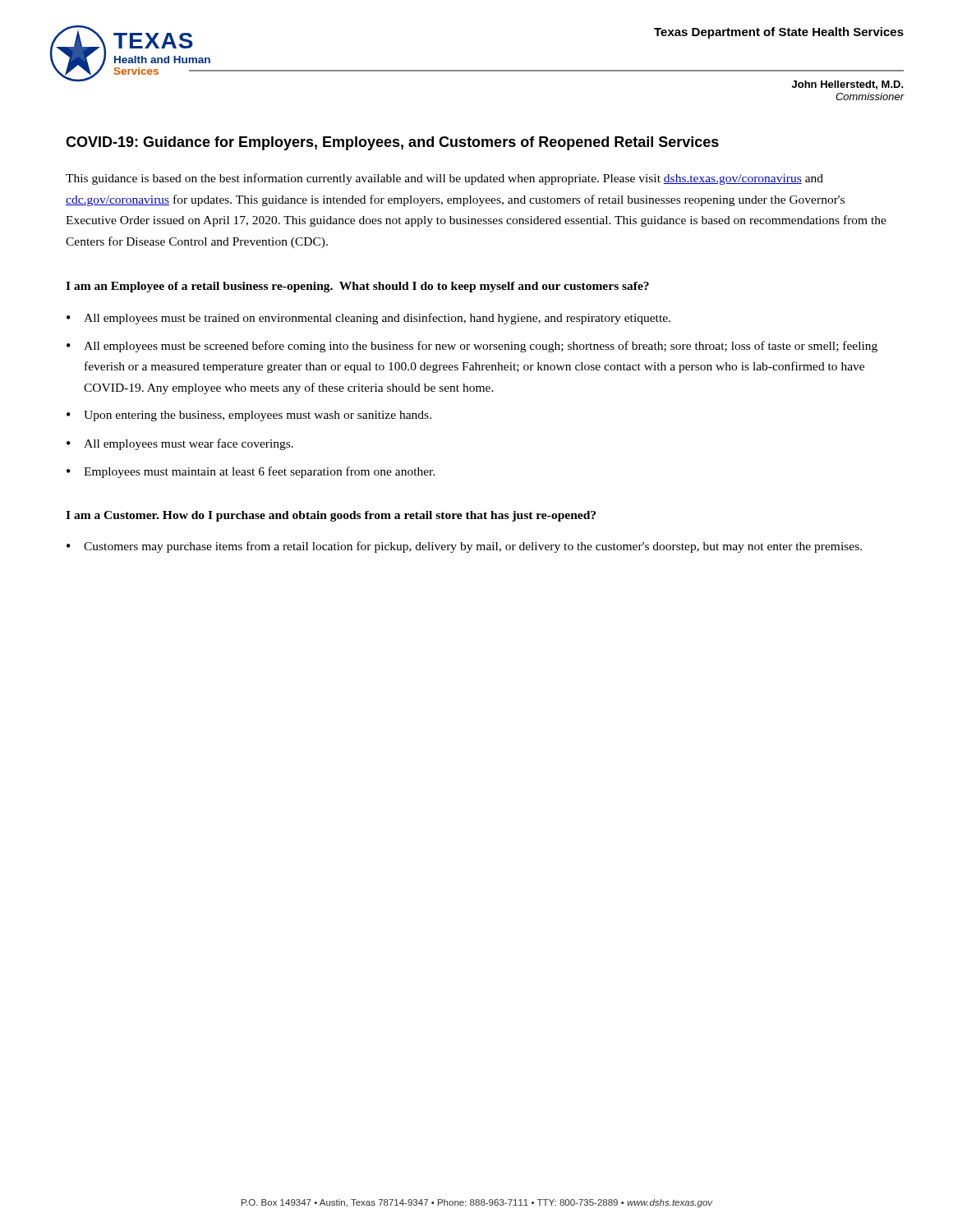Click where it says "• All employees must wear face coverings."

click(180, 444)
